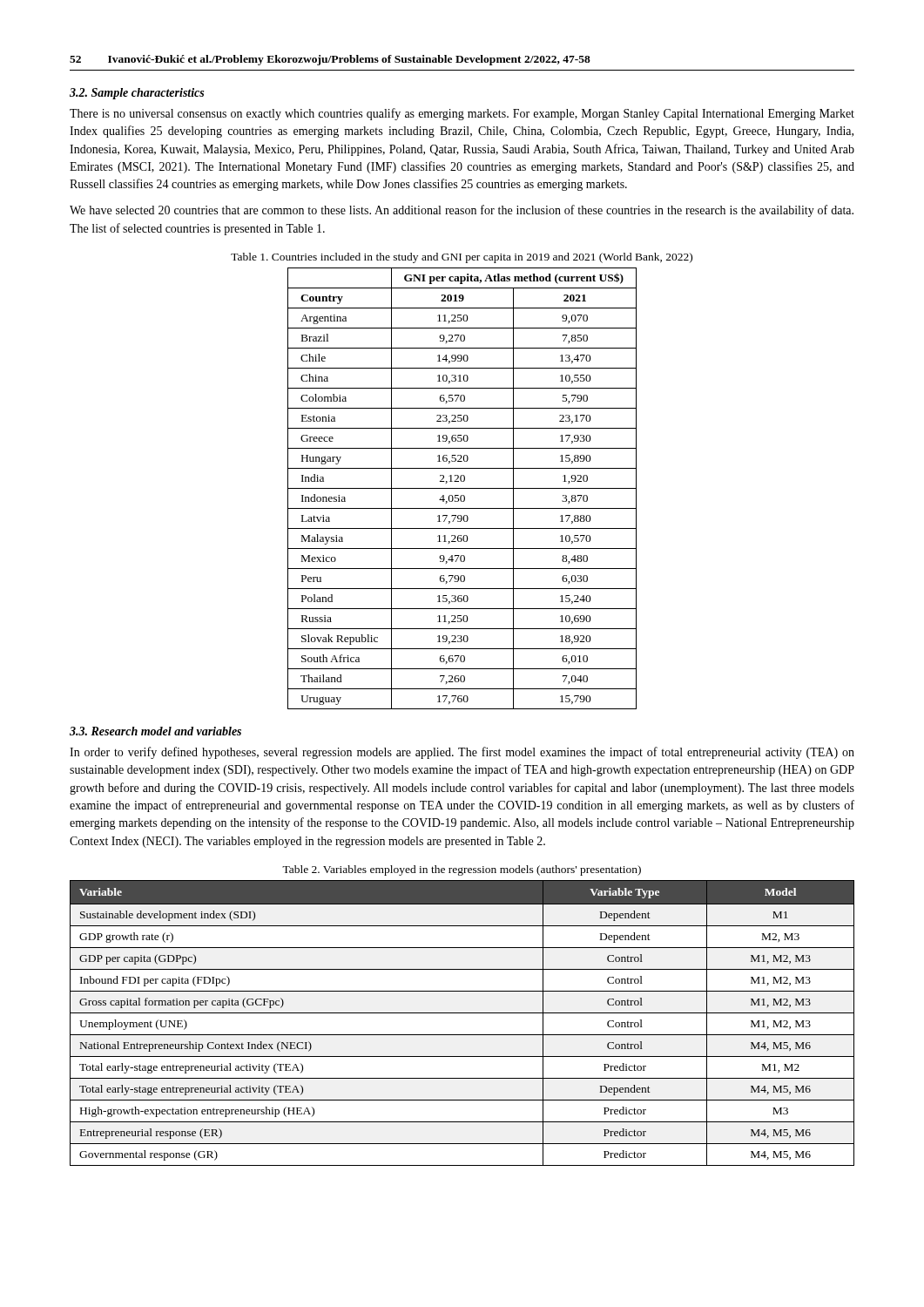Click the passage that begins "In order to verify defined"

coord(462,797)
